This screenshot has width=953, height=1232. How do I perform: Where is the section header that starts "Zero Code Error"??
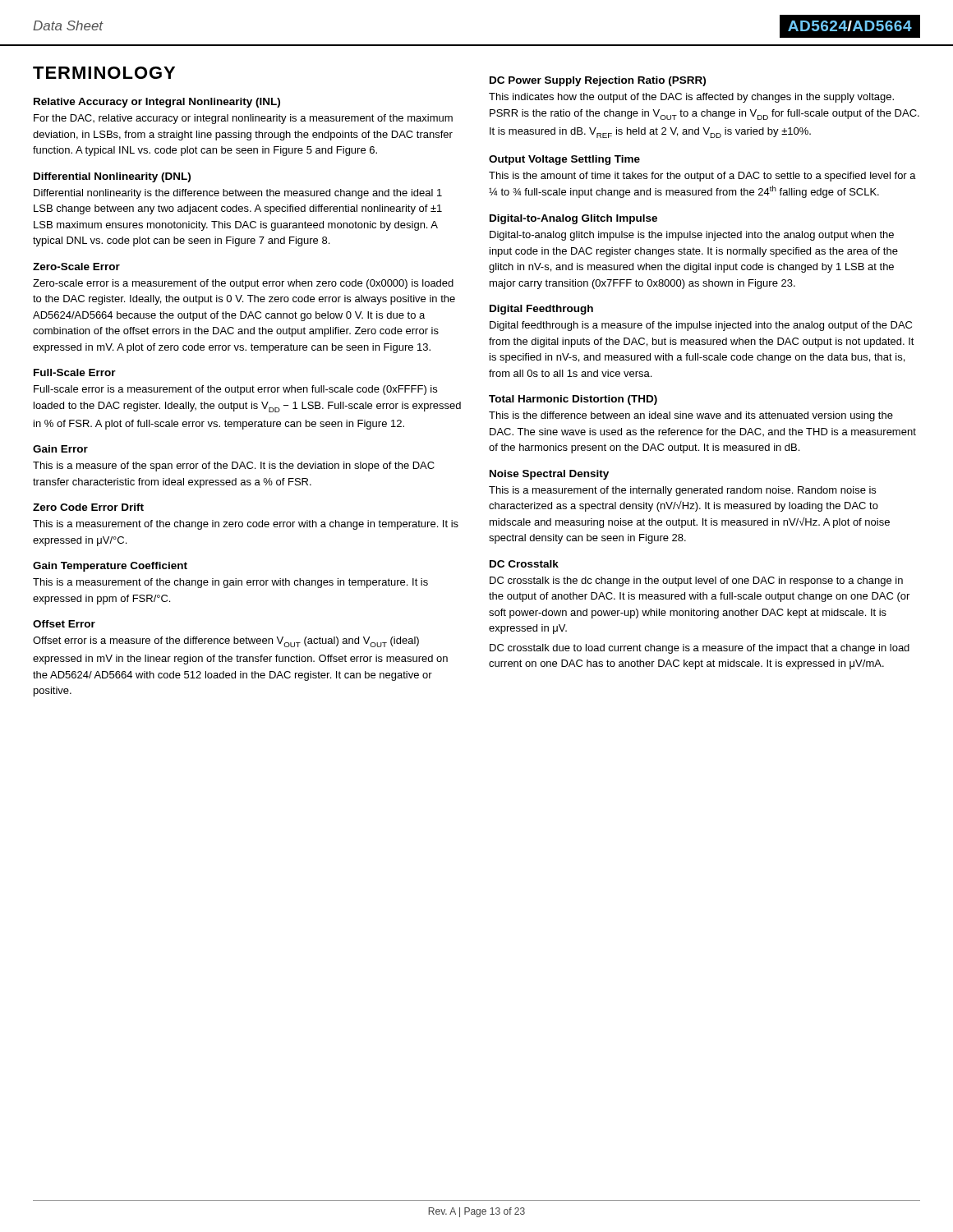(x=88, y=507)
